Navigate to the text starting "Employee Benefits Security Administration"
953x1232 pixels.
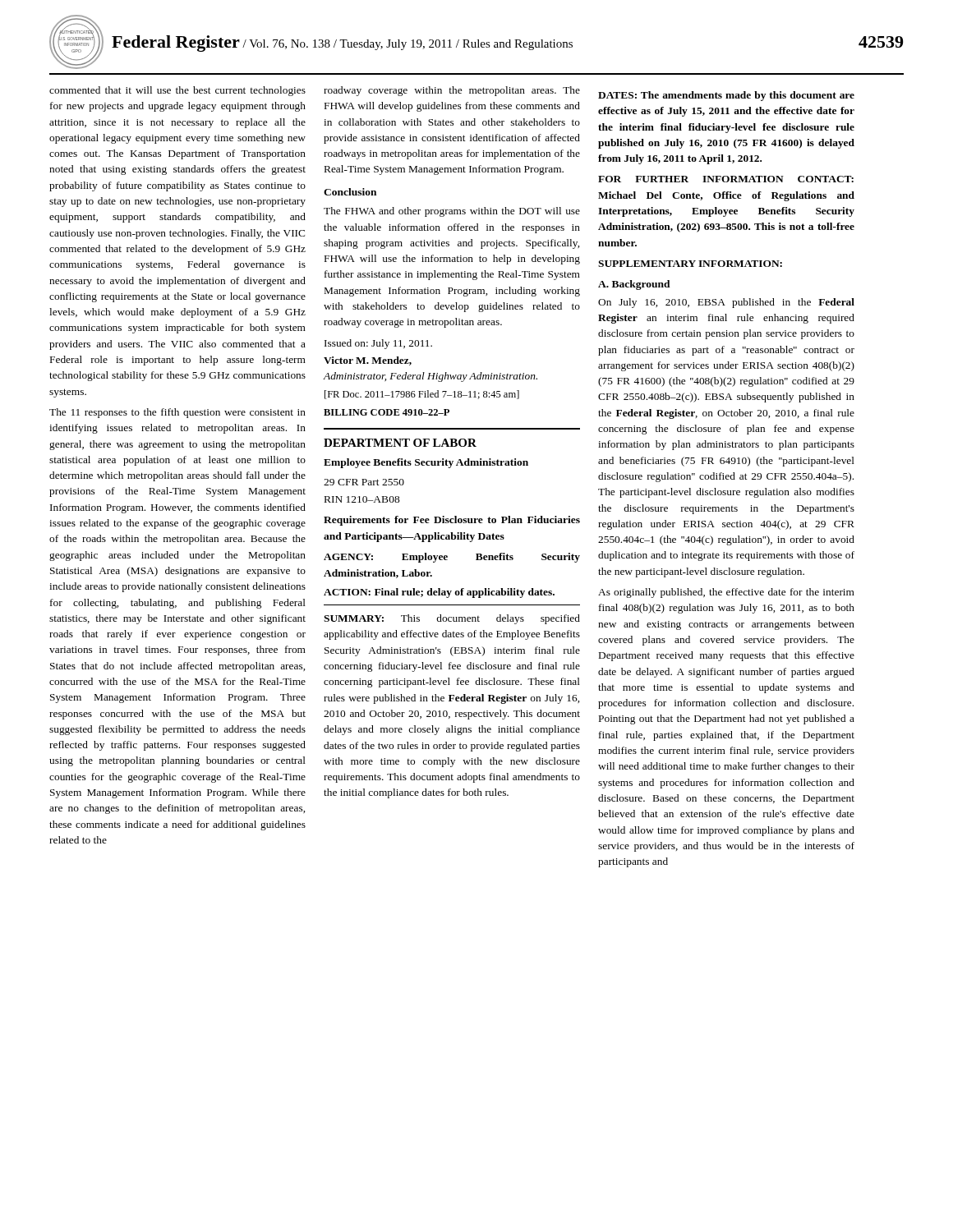click(452, 462)
